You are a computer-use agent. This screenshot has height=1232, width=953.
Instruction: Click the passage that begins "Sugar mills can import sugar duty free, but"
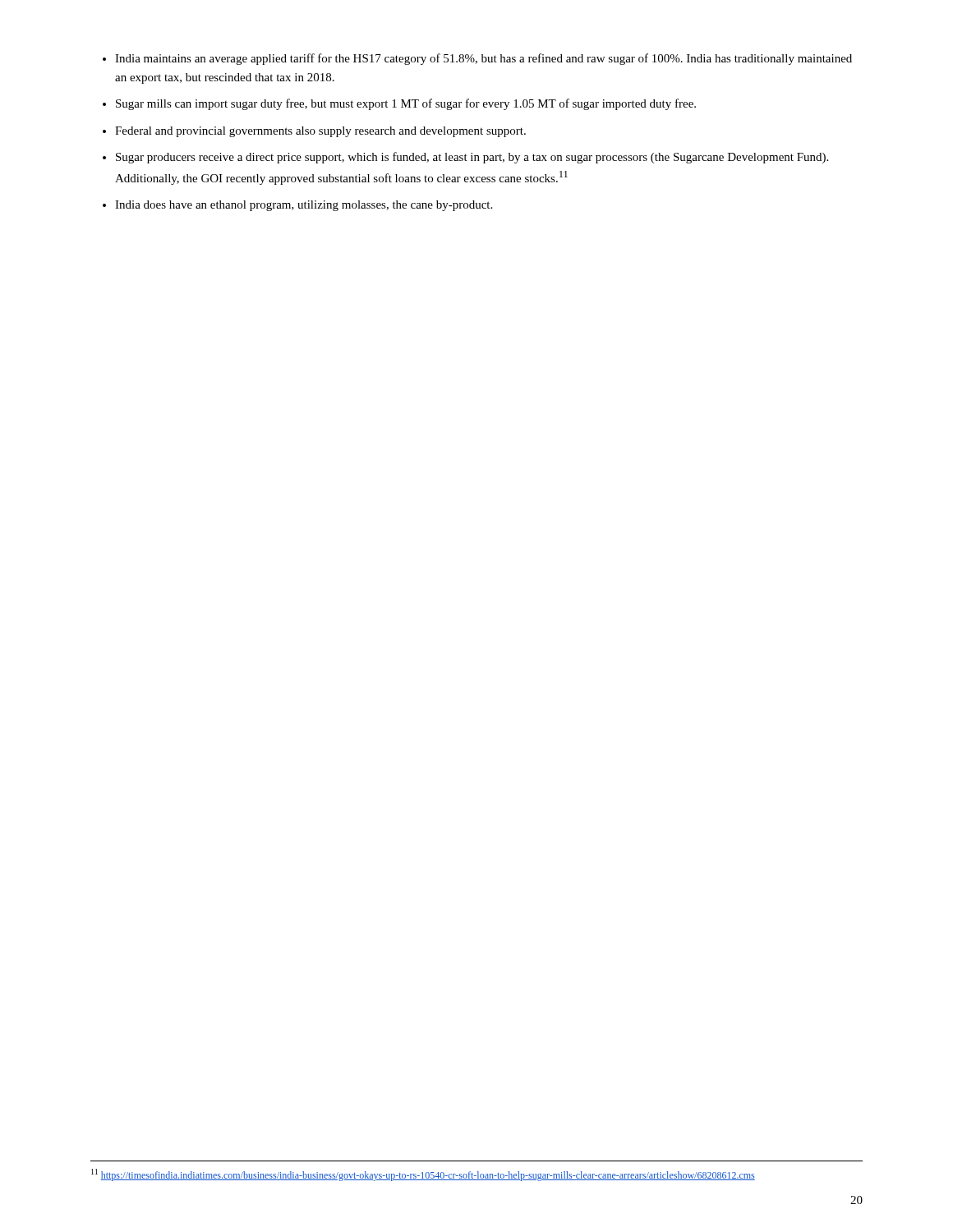coord(489,104)
